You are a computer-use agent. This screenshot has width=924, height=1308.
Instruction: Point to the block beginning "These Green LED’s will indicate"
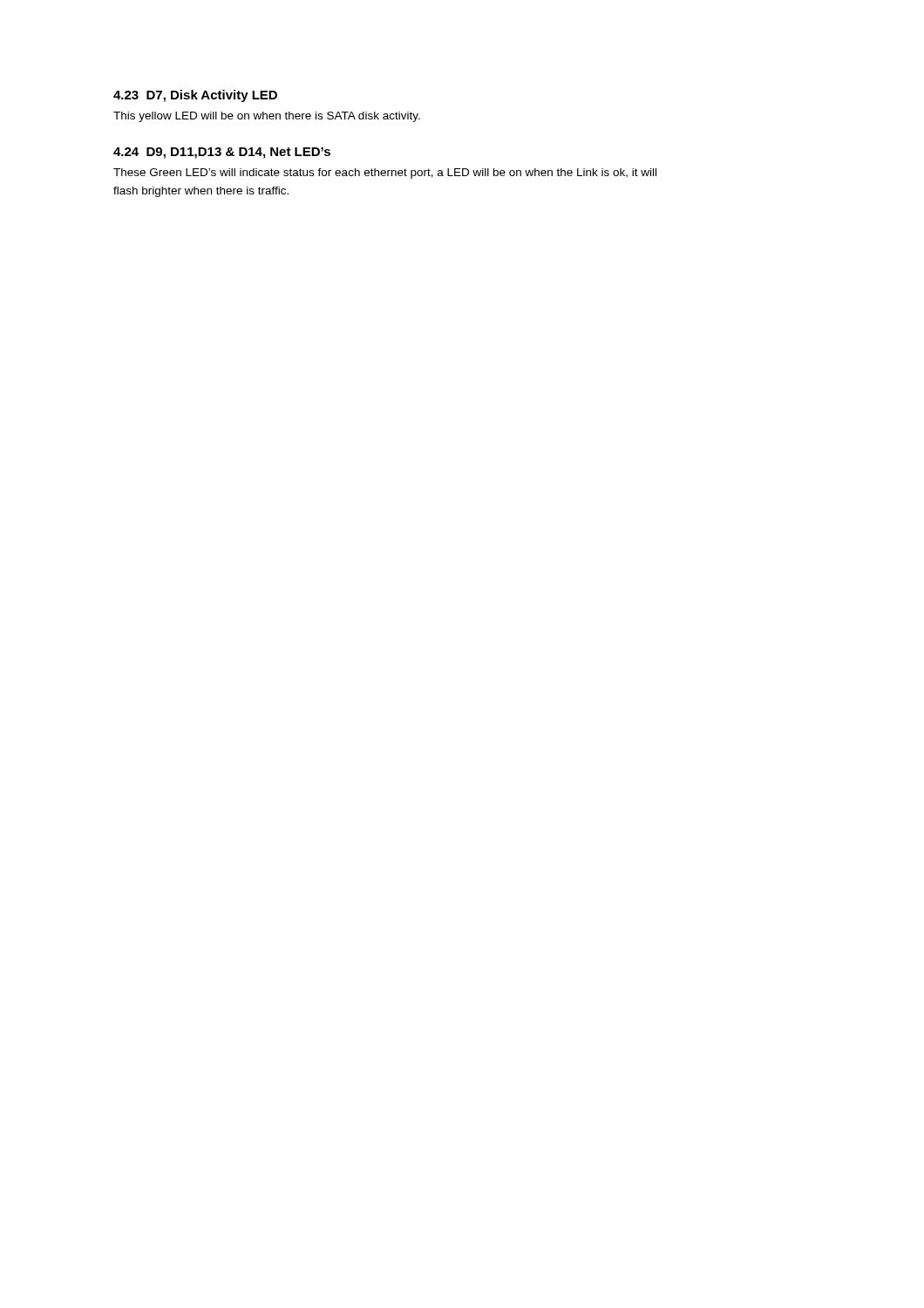pyautogui.click(x=385, y=181)
